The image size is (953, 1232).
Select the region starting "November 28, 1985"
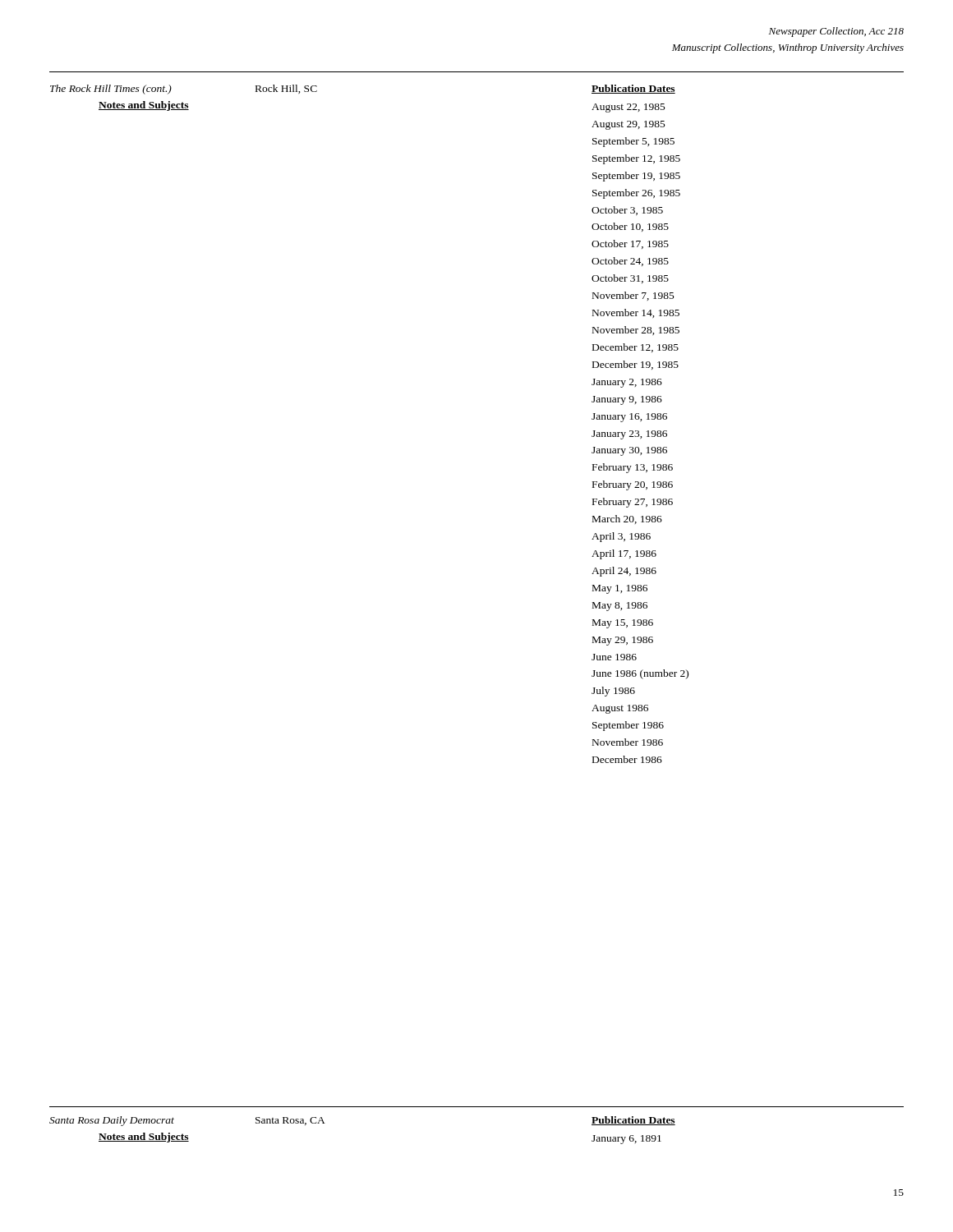(636, 330)
